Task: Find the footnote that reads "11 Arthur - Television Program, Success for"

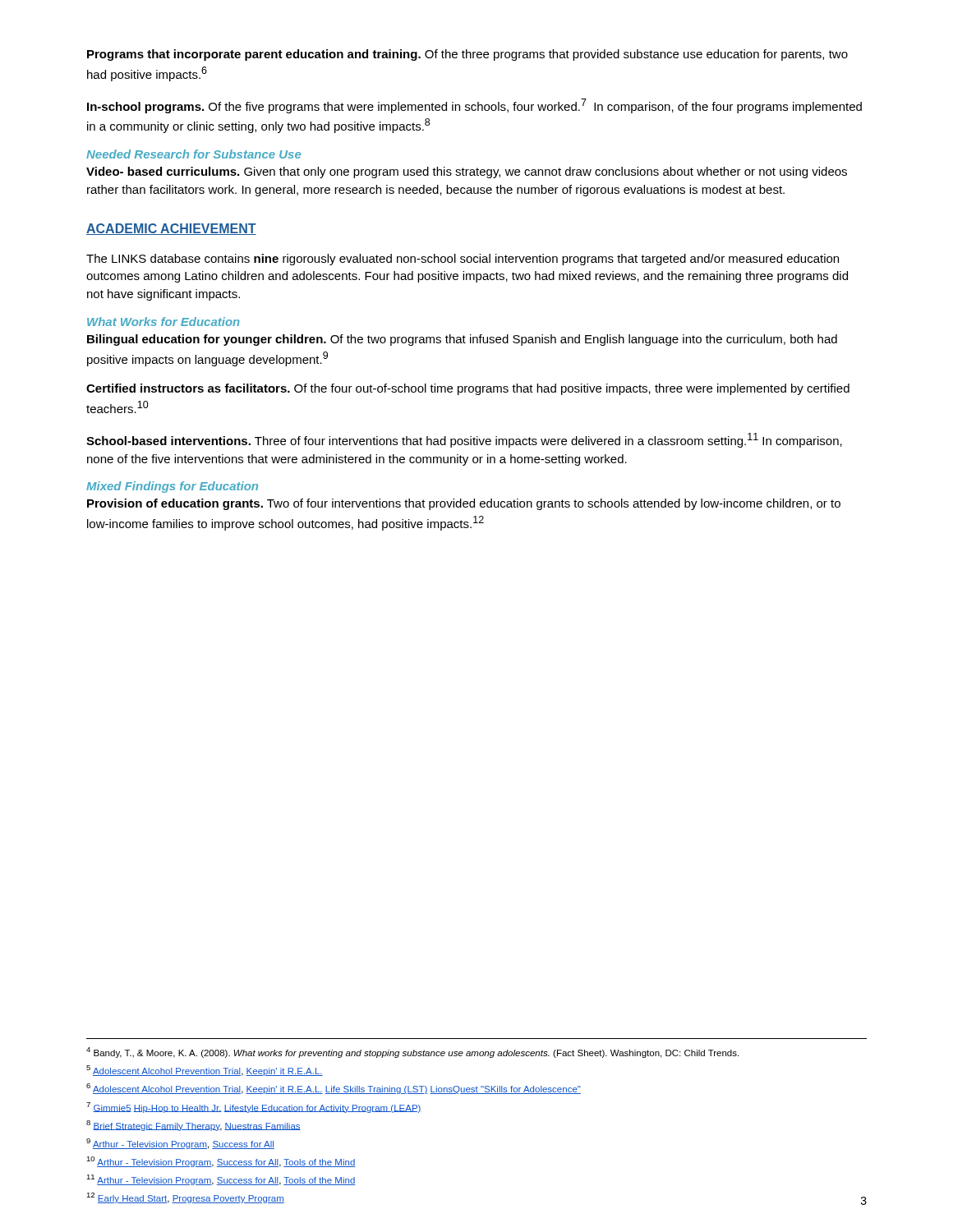Action: point(221,1178)
